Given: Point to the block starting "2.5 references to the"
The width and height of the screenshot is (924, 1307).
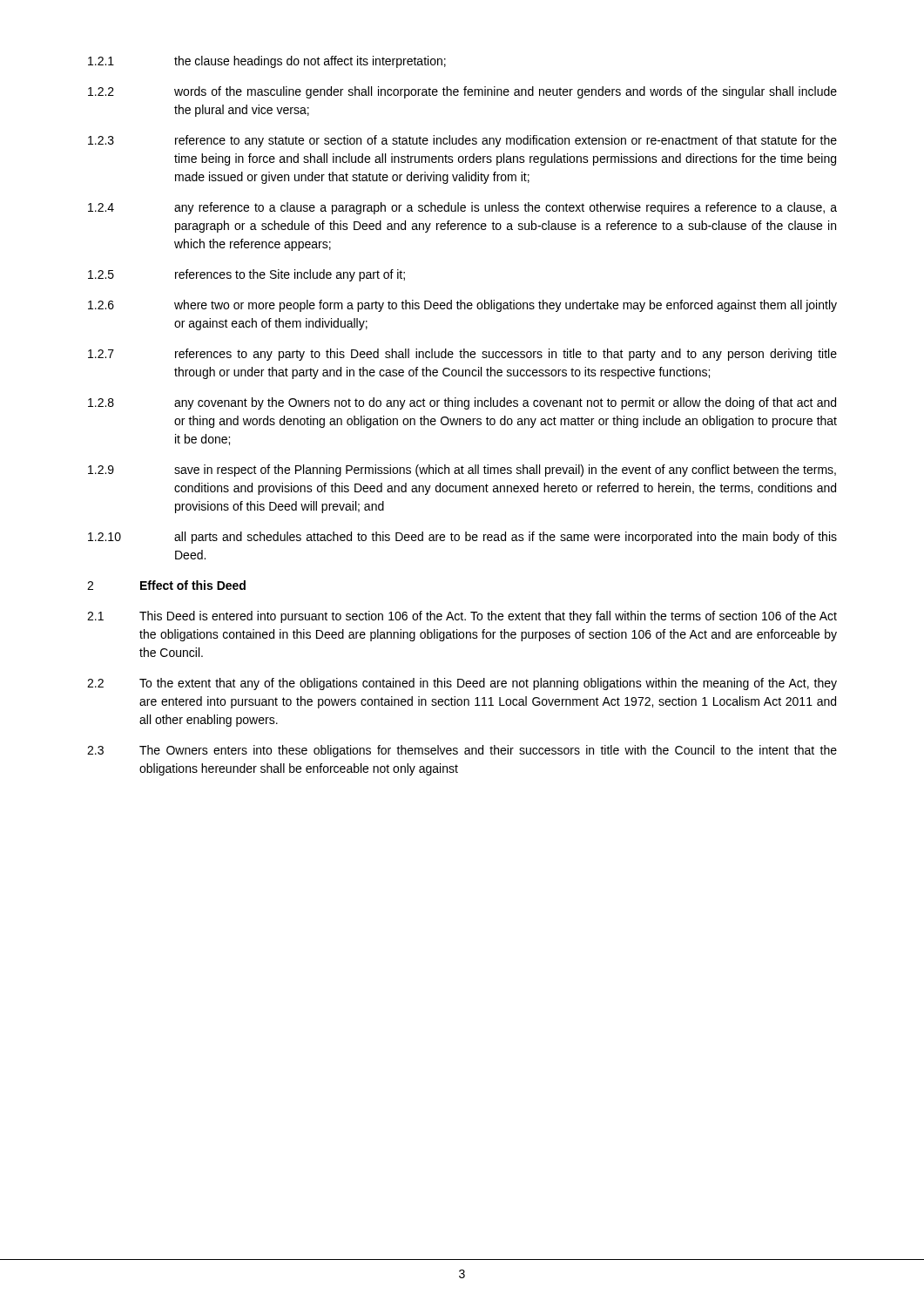Looking at the screenshot, I should click(246, 275).
